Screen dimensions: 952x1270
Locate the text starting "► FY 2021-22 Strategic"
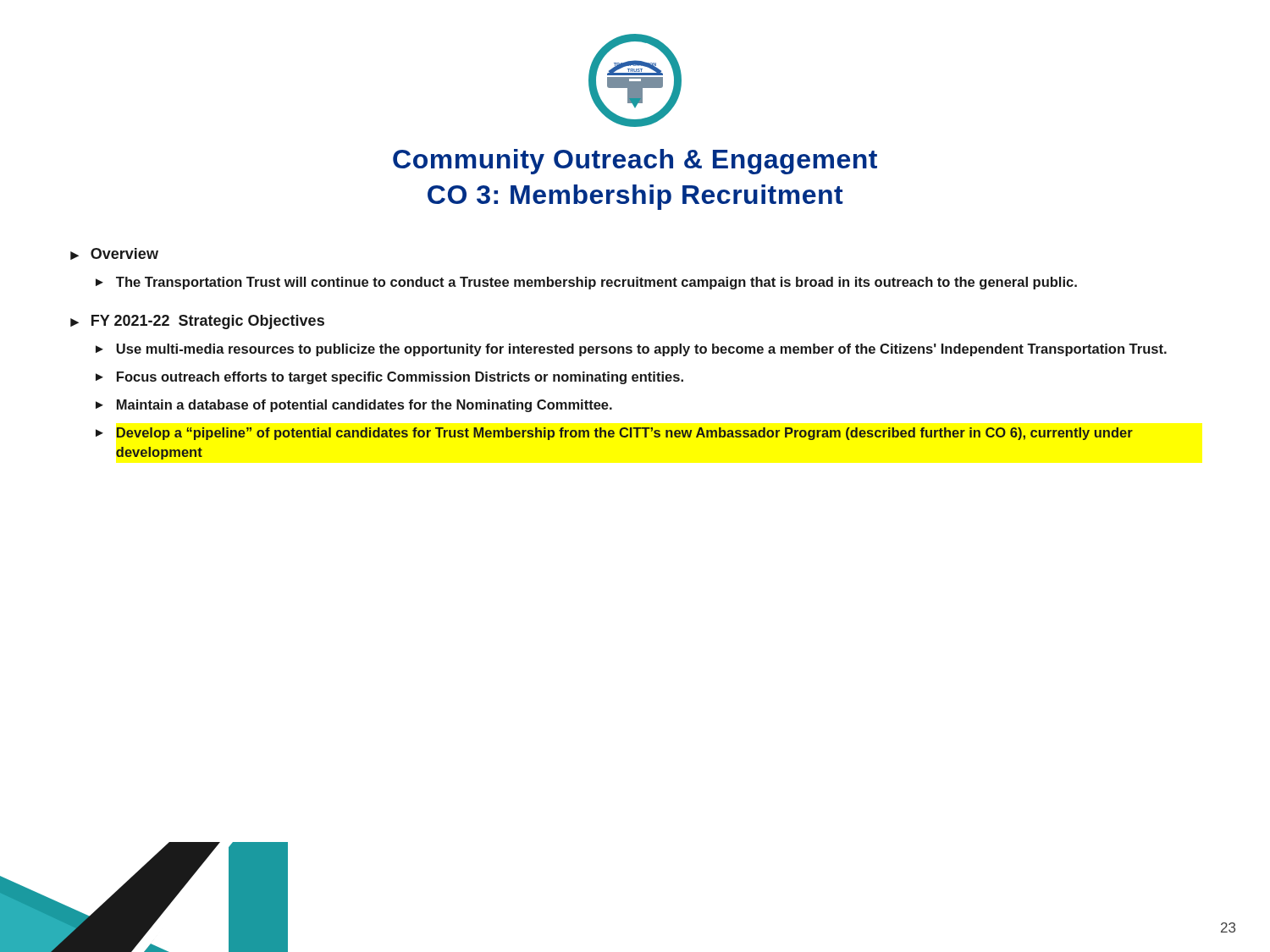tap(196, 322)
